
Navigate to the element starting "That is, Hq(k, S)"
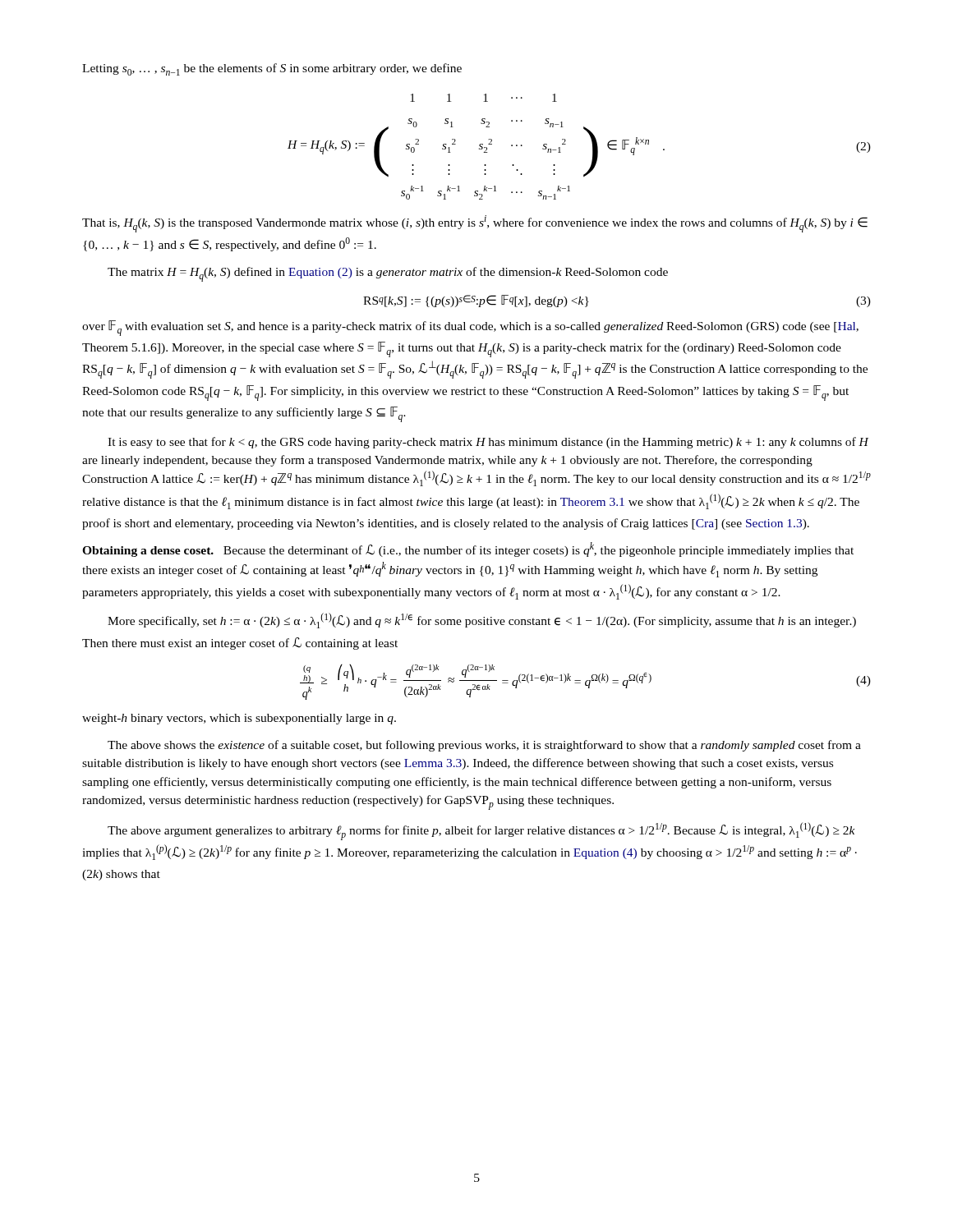475,233
